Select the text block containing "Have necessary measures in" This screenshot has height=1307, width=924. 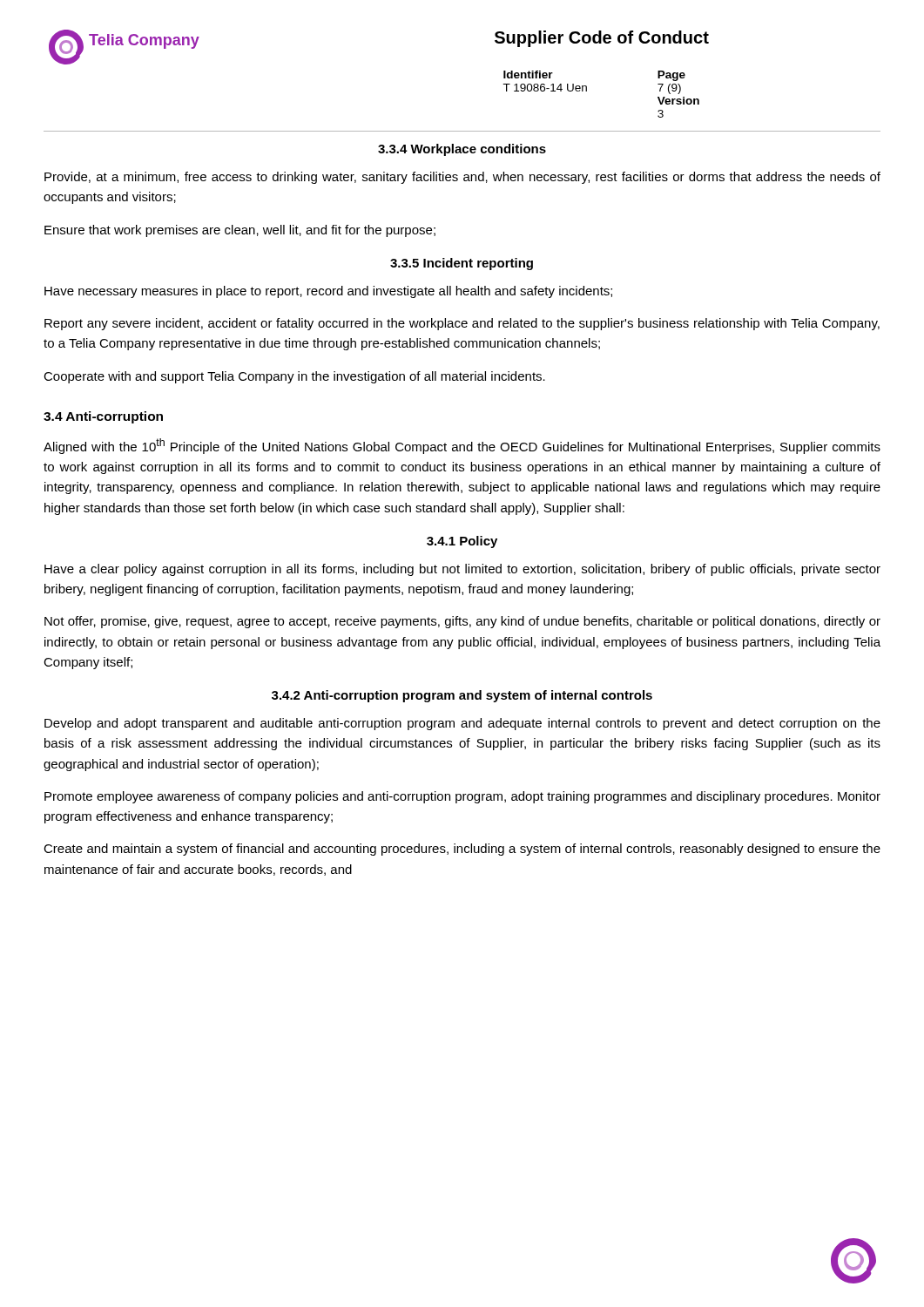(329, 290)
